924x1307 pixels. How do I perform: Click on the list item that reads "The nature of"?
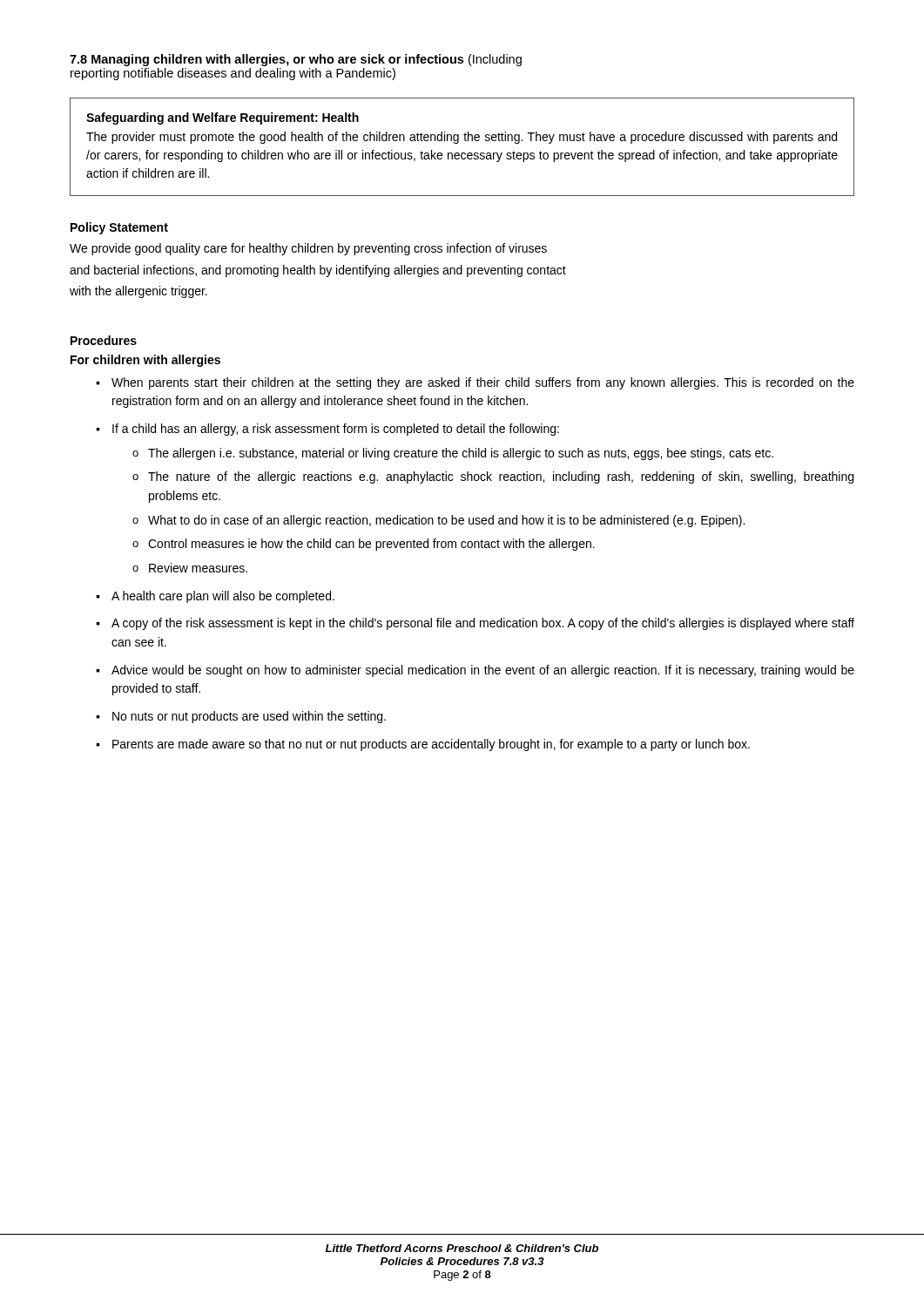click(x=501, y=486)
